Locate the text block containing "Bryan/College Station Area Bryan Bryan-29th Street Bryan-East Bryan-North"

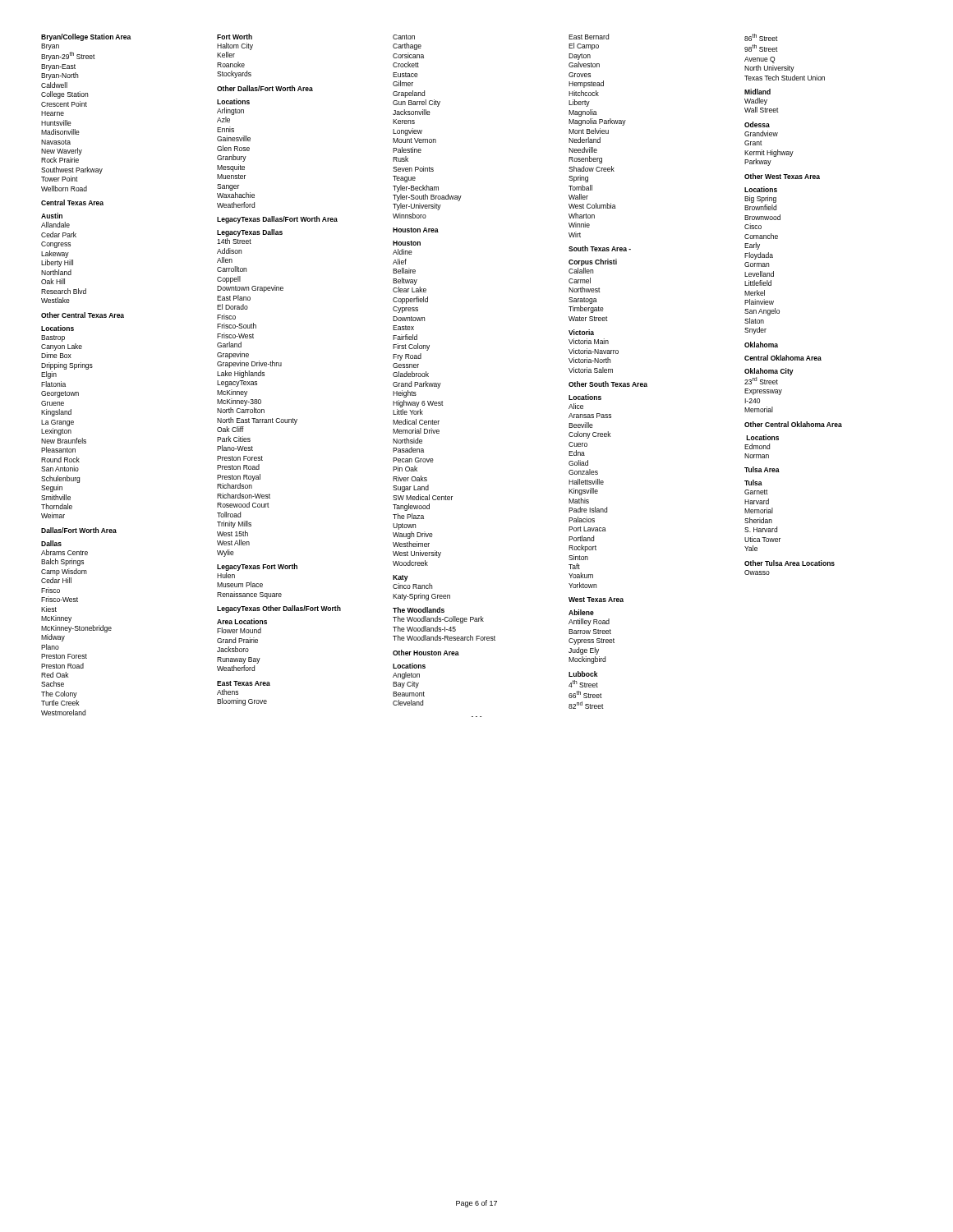click(x=86, y=37)
